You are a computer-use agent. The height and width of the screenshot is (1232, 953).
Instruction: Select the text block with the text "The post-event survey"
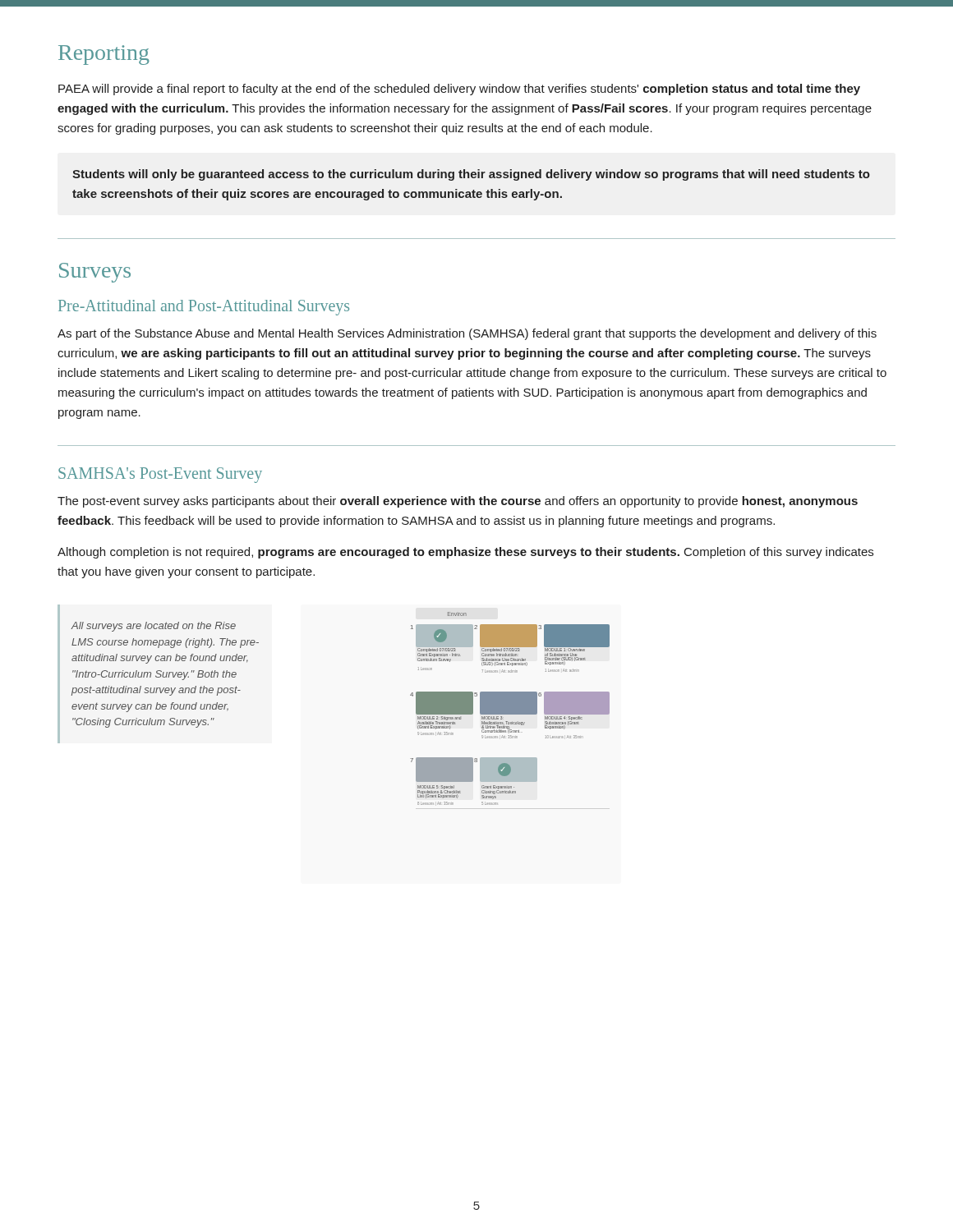point(458,510)
